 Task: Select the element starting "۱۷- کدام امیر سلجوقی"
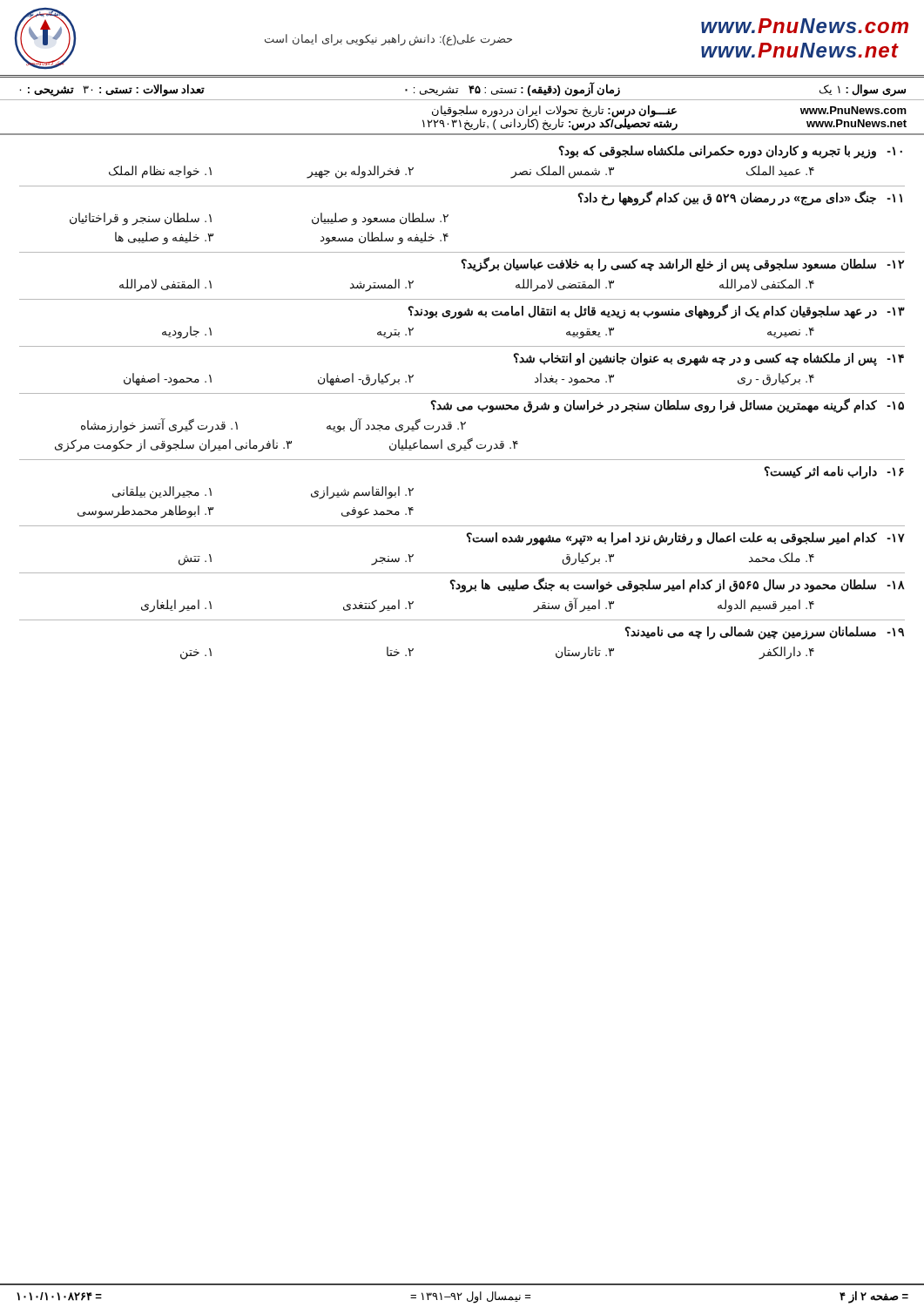coord(462,548)
